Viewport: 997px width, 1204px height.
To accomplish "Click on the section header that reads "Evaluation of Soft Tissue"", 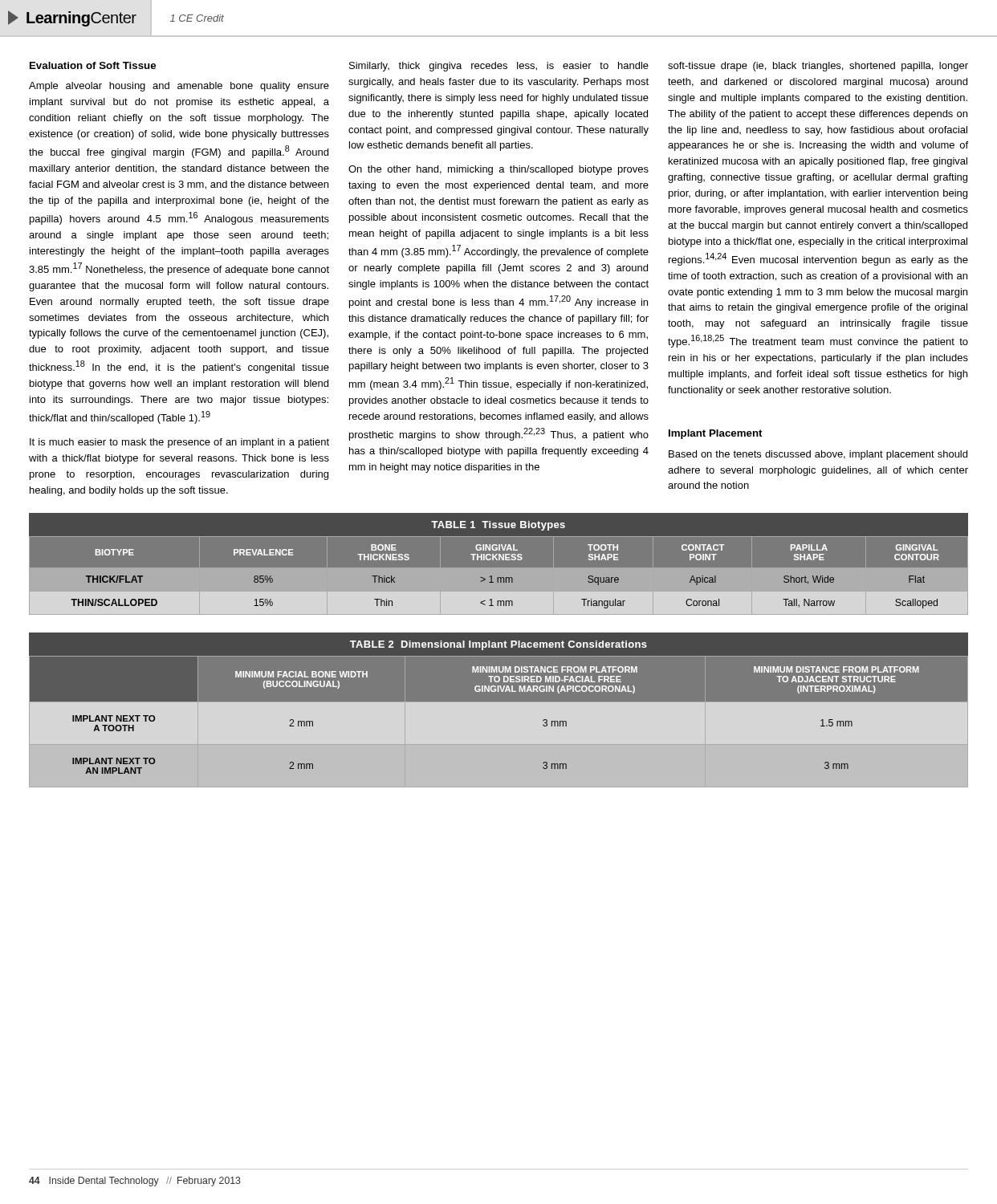I will 93,65.
